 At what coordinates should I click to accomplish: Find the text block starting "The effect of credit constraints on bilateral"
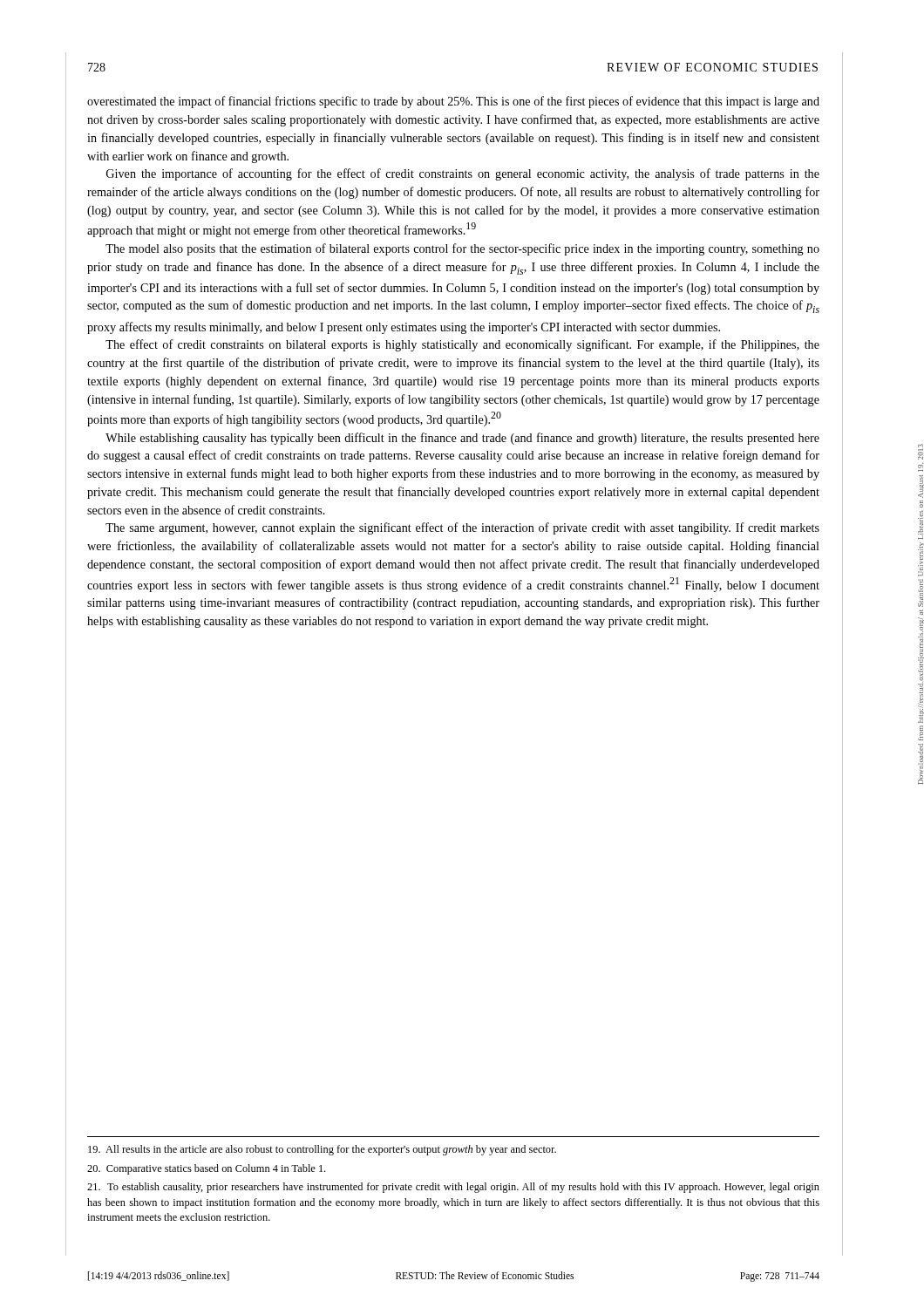[x=453, y=382]
